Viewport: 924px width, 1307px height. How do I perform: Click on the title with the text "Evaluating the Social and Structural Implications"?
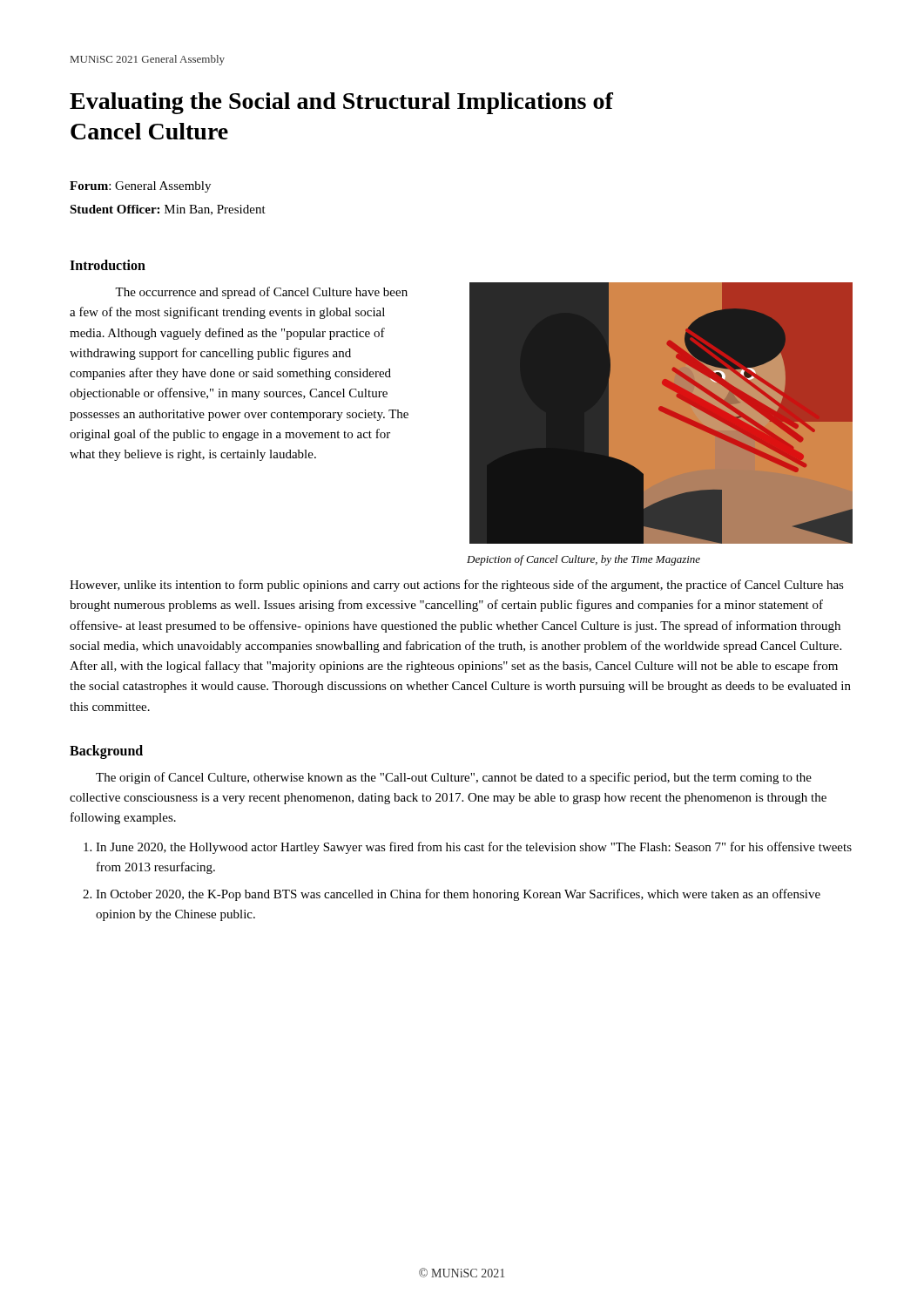point(341,116)
